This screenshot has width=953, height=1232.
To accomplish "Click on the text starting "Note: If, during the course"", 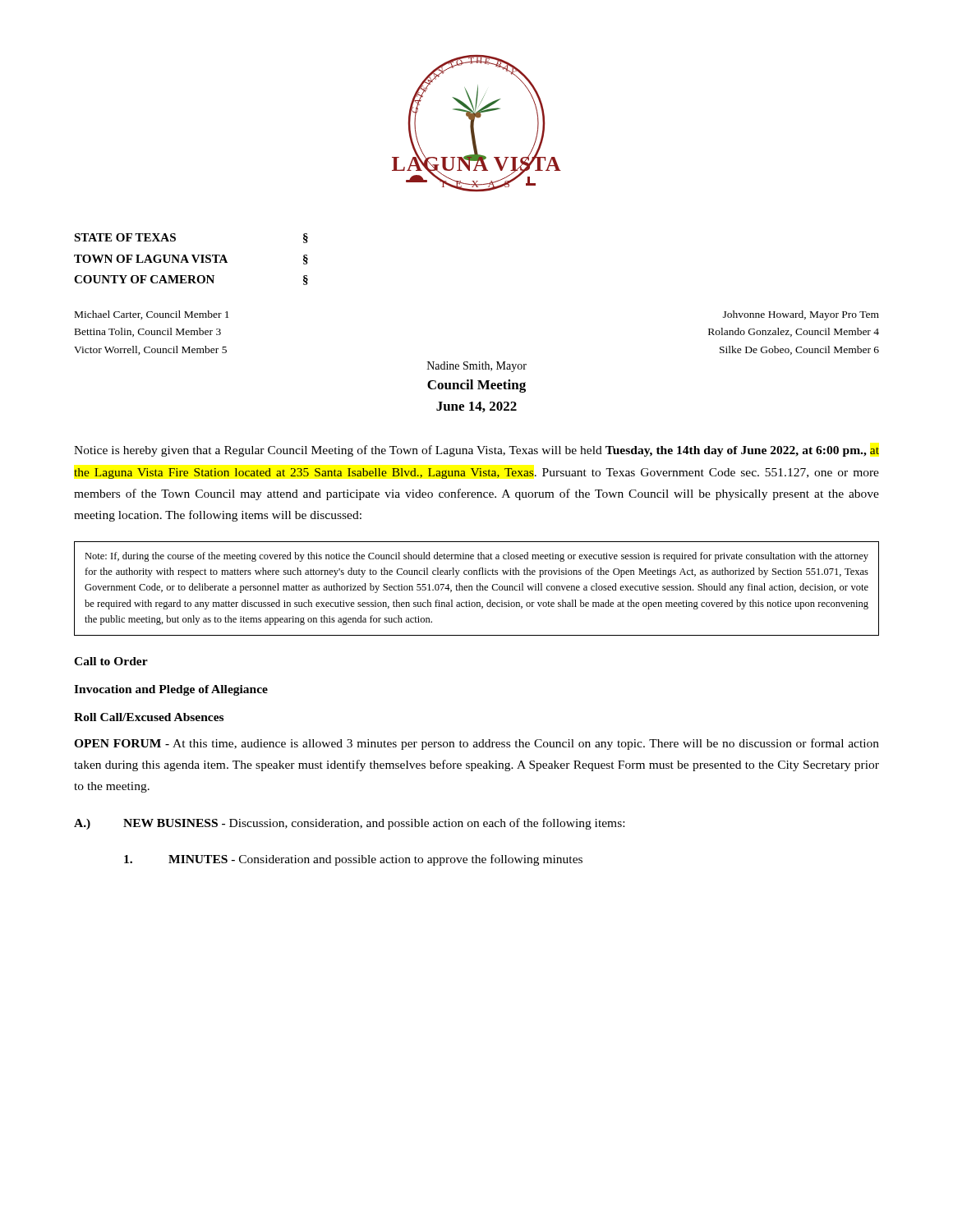I will [476, 588].
